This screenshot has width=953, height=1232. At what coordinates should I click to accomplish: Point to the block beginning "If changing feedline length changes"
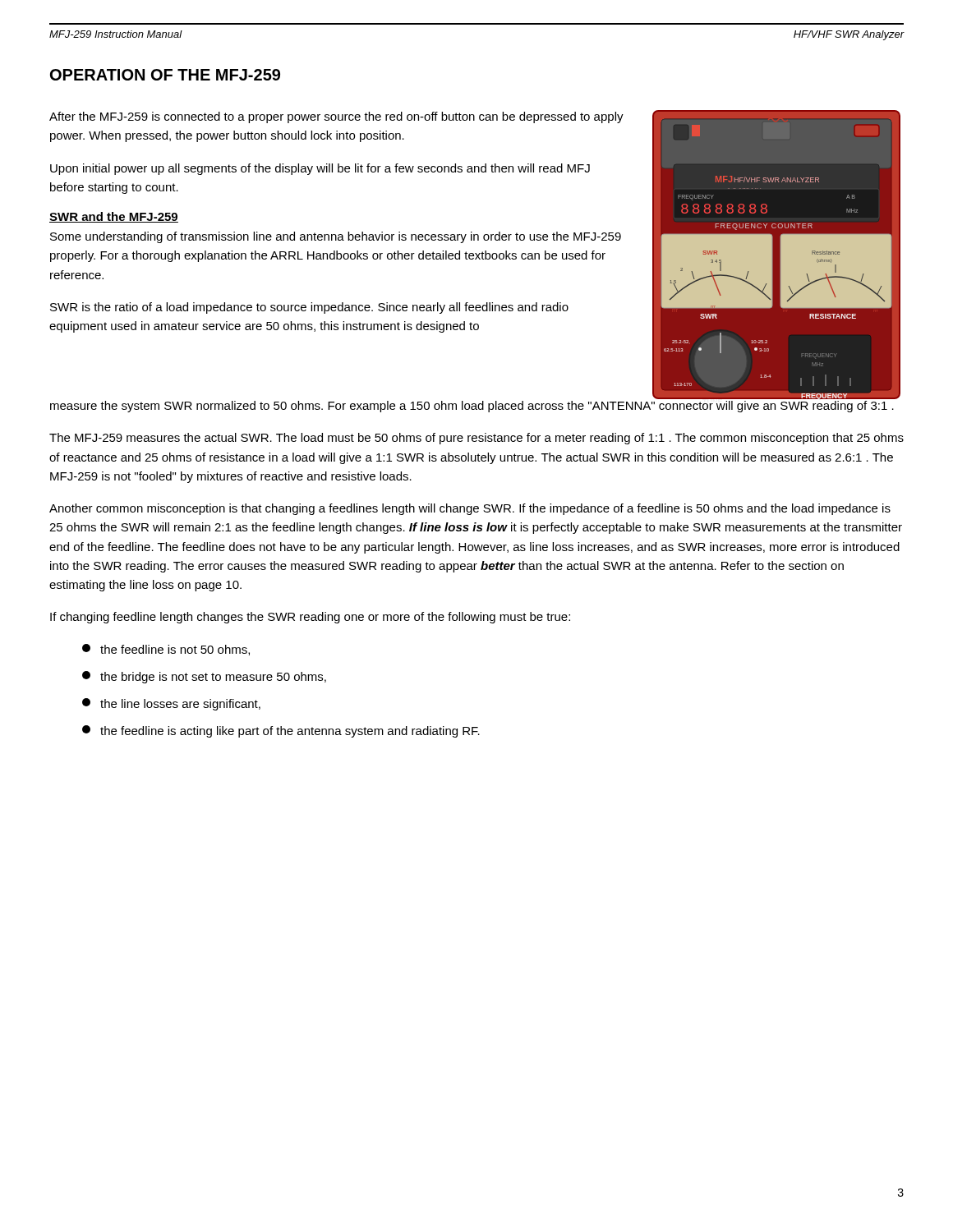[x=476, y=617]
